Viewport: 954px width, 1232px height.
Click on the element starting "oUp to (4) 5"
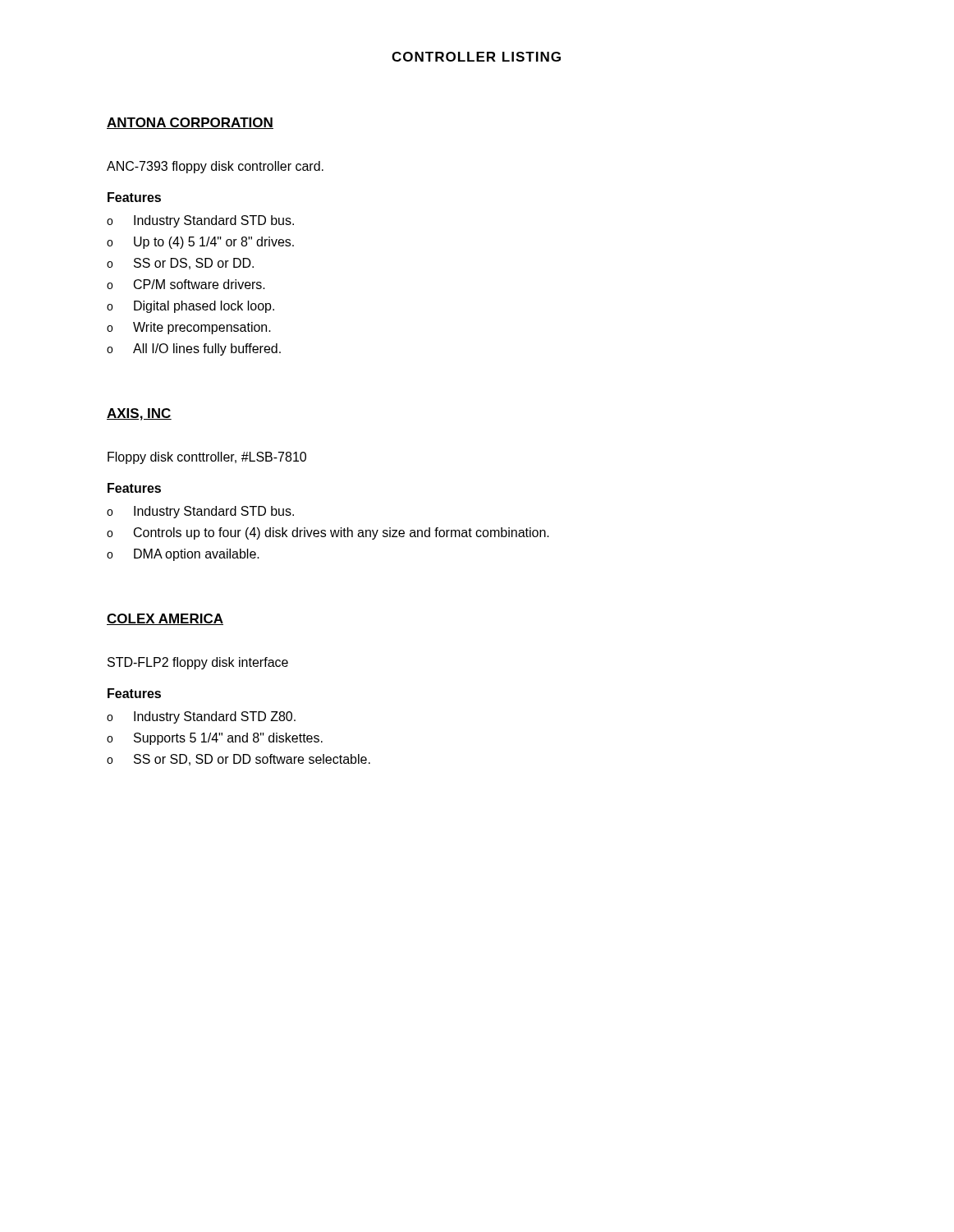click(x=201, y=242)
